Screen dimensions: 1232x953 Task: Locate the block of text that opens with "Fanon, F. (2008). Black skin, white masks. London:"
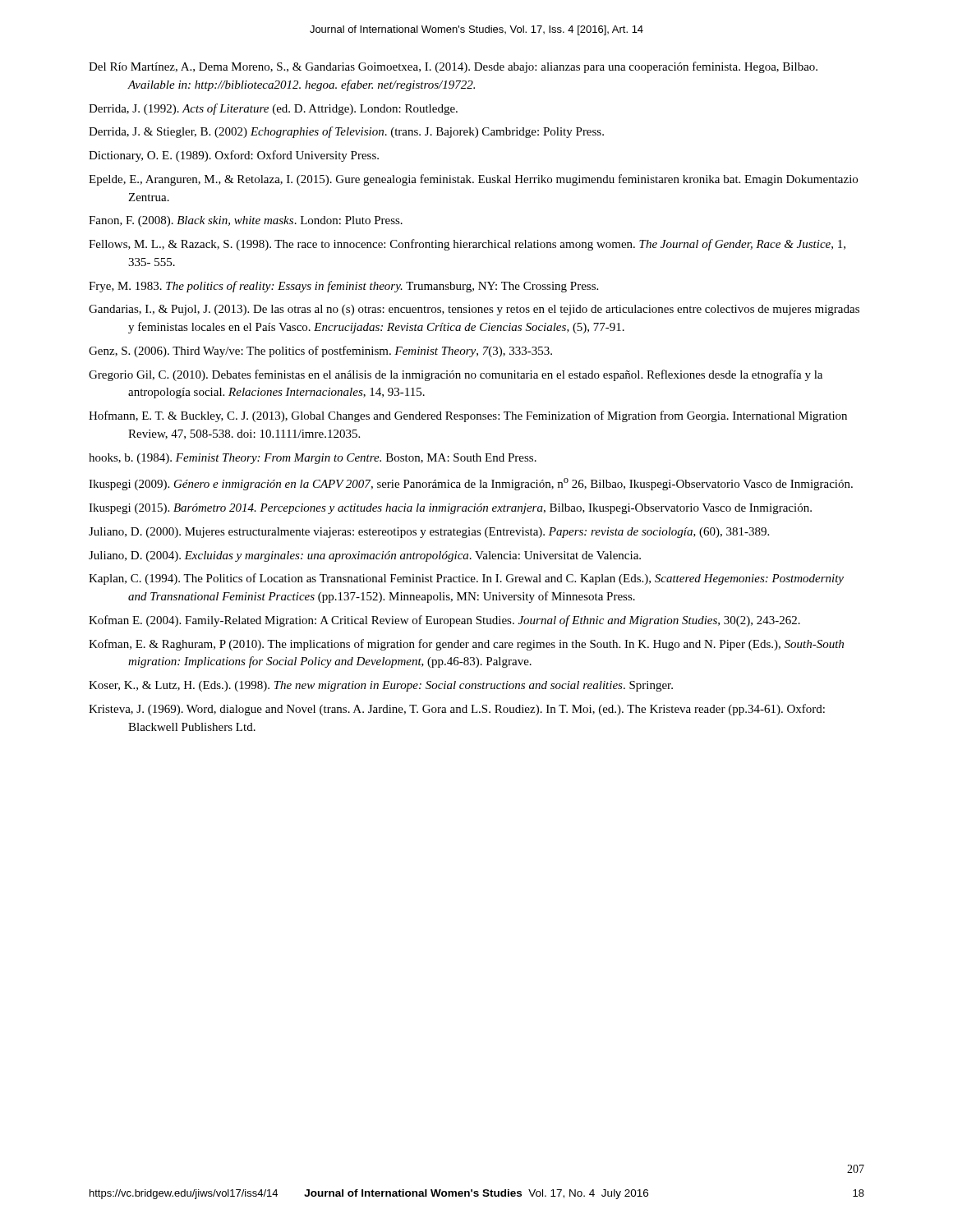pyautogui.click(x=246, y=220)
